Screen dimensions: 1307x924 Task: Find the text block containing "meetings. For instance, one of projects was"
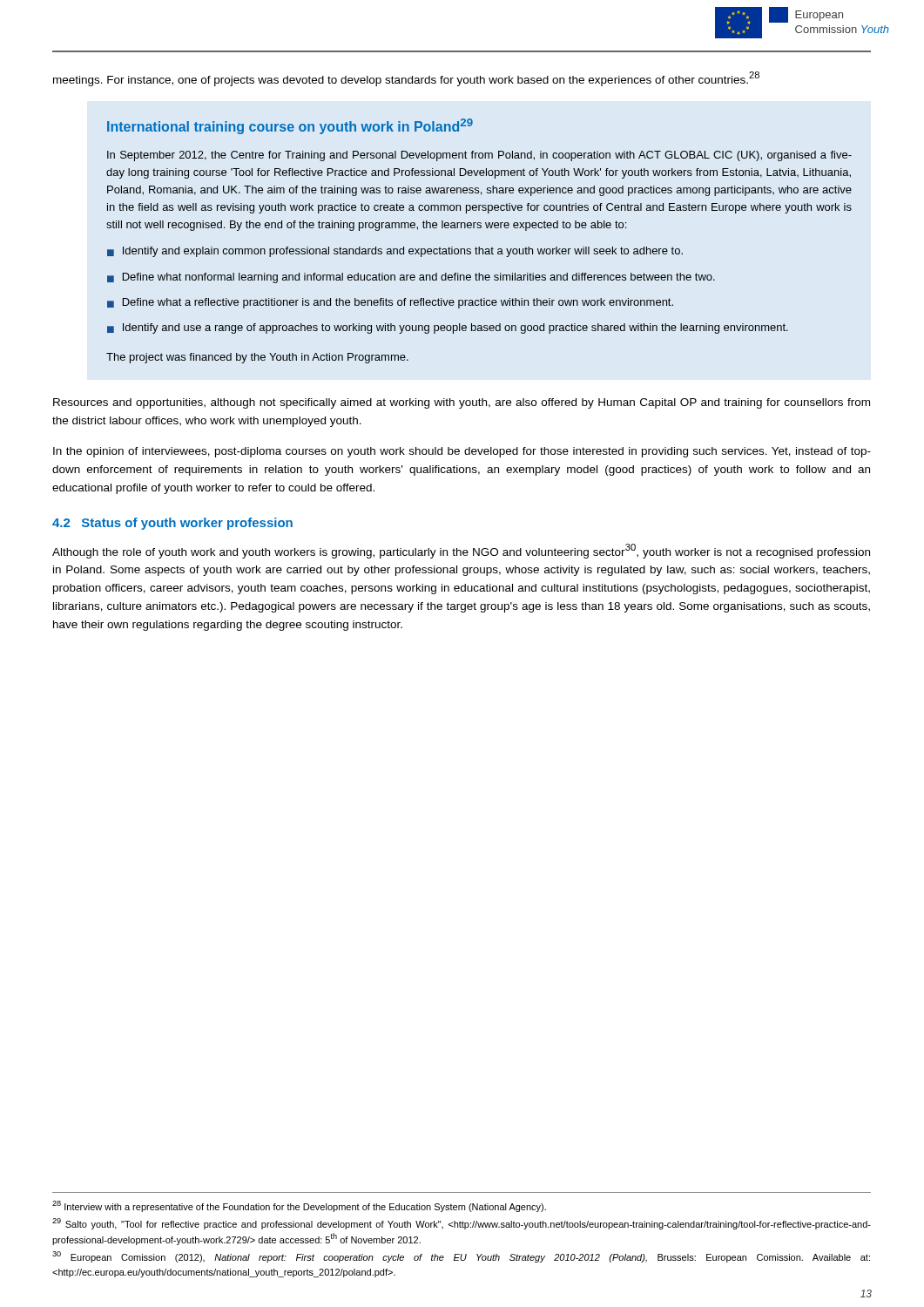point(406,78)
